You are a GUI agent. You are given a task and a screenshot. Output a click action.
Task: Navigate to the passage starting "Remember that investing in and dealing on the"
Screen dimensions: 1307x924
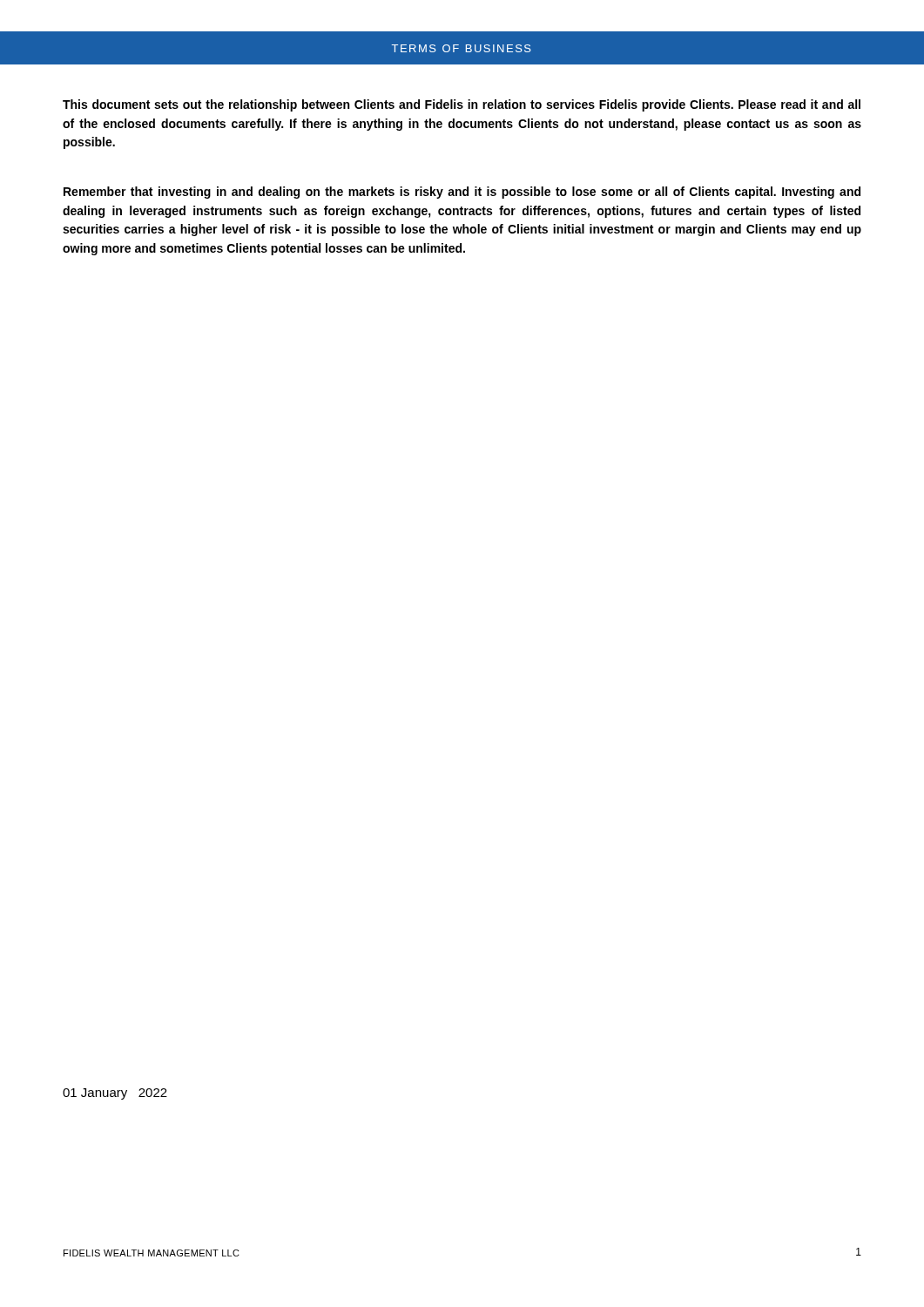tap(462, 220)
